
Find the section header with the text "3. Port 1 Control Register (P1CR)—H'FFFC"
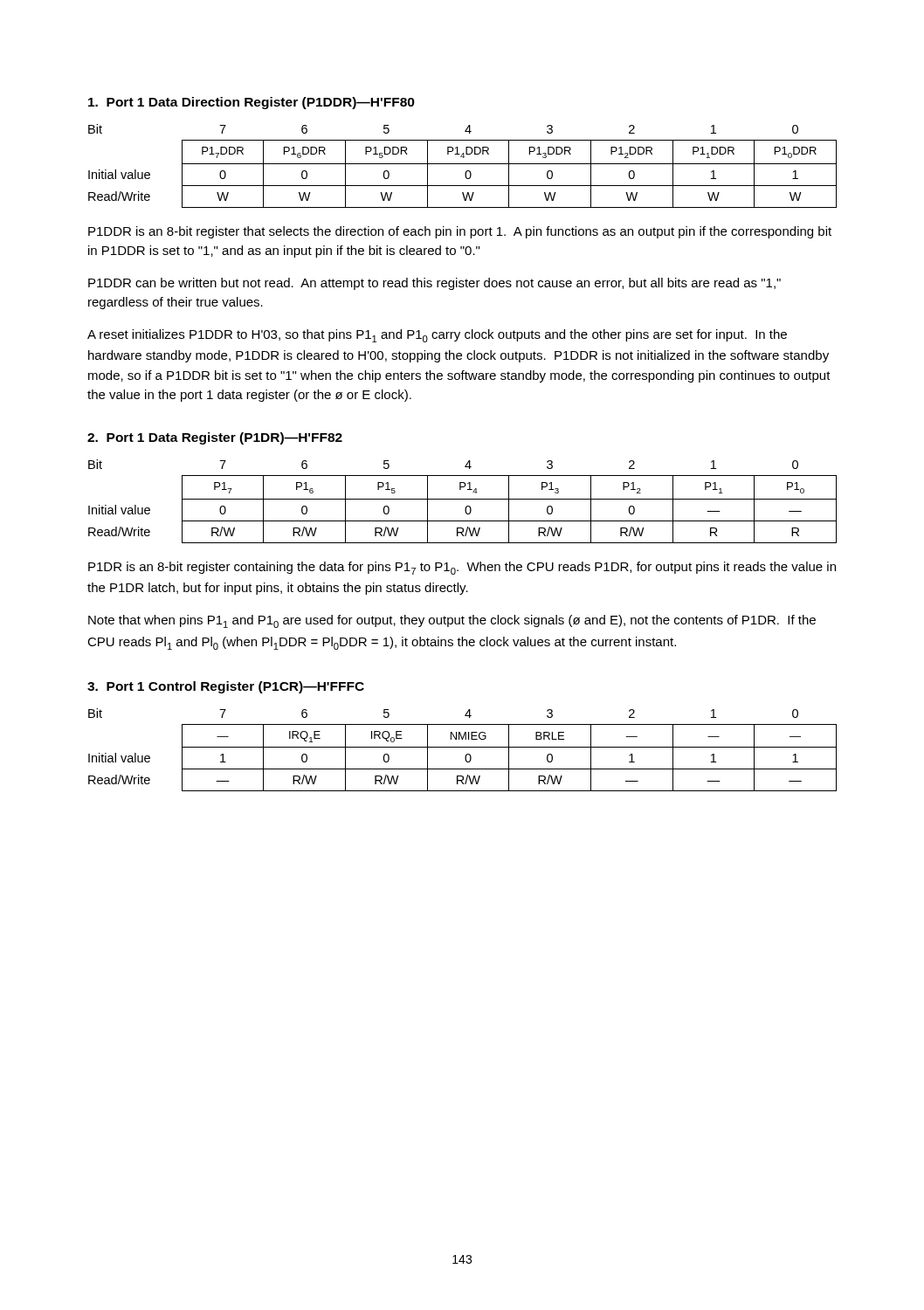click(x=226, y=686)
